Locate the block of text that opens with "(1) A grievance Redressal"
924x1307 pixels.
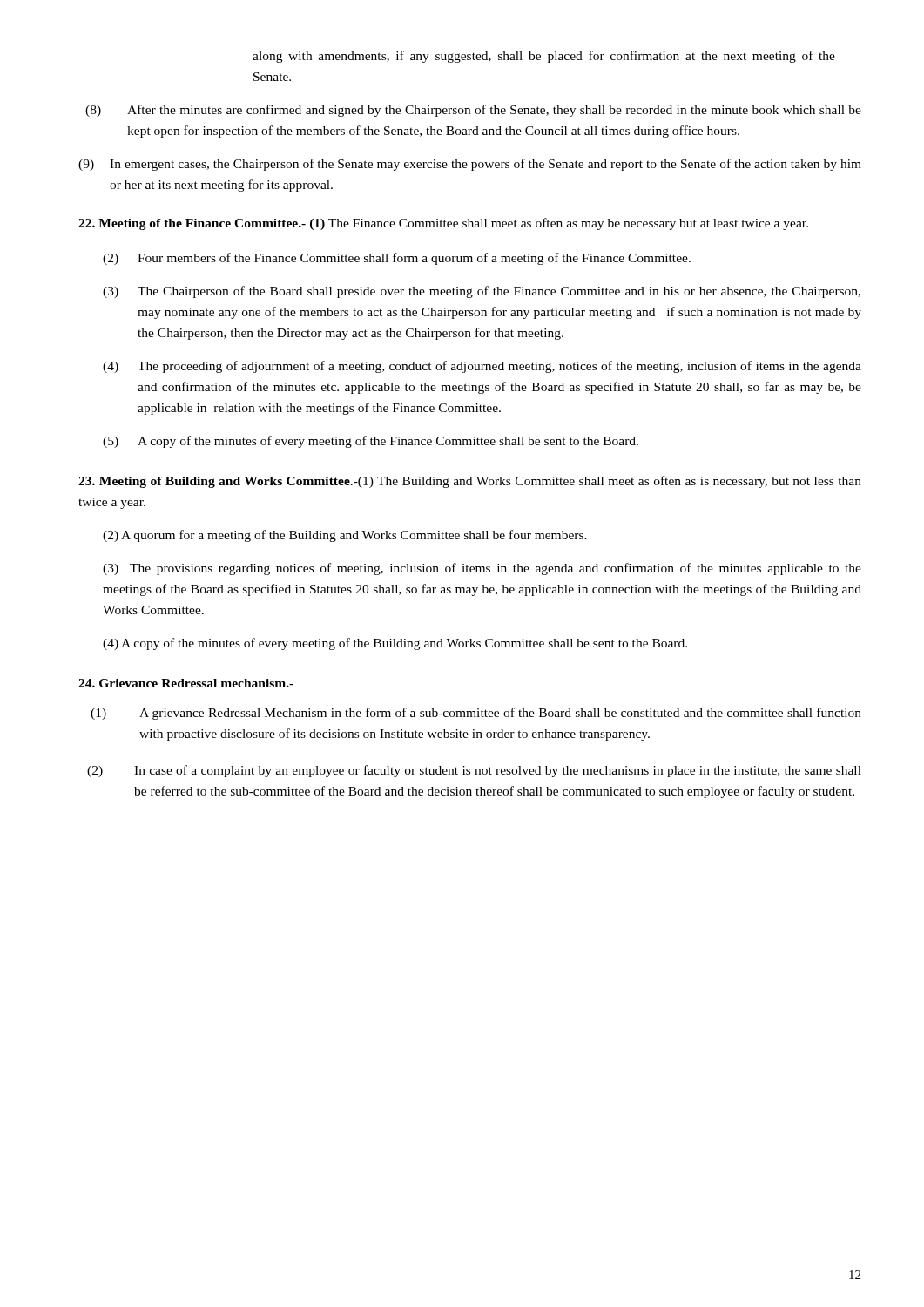(476, 724)
